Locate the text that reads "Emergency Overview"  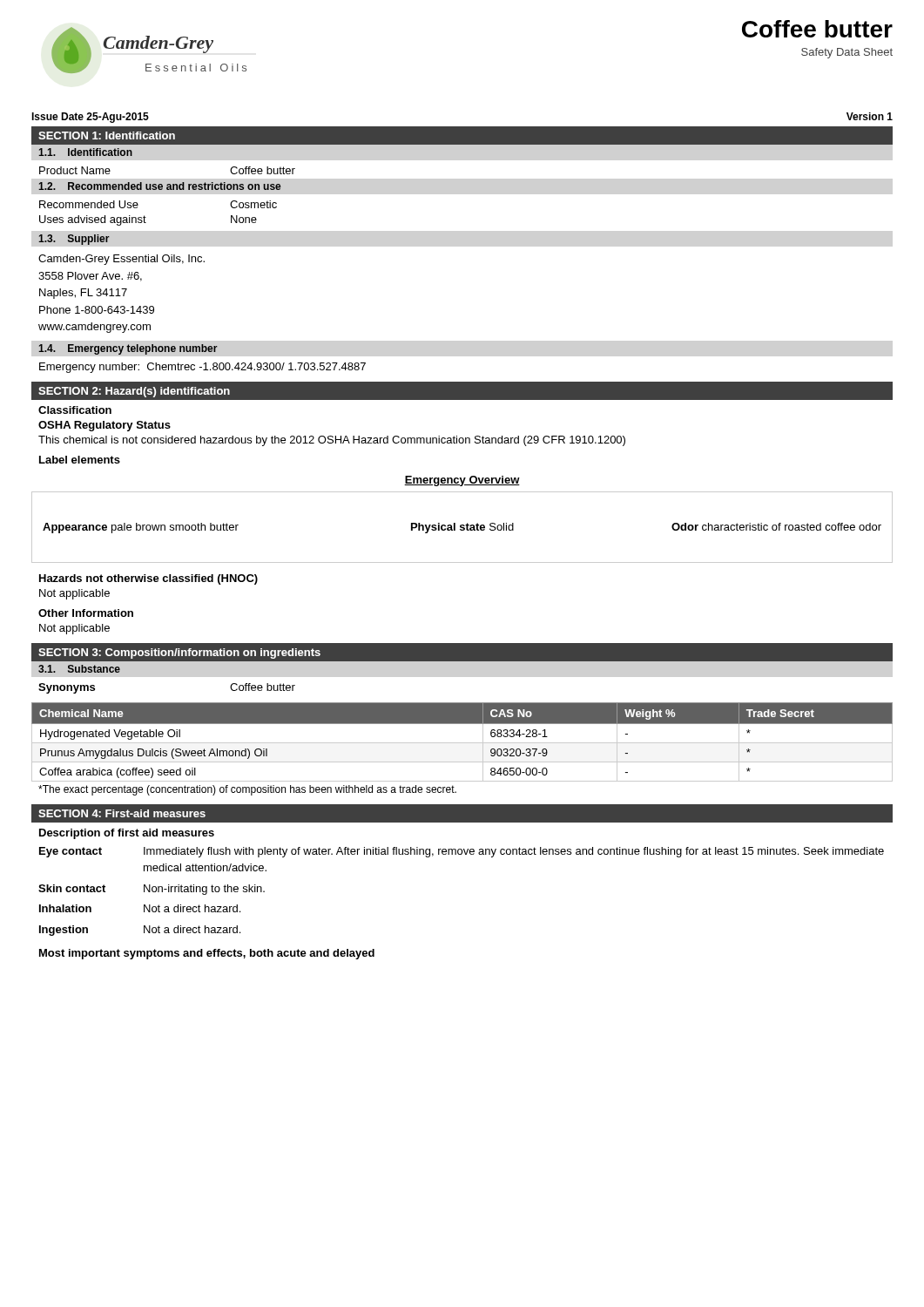click(462, 479)
